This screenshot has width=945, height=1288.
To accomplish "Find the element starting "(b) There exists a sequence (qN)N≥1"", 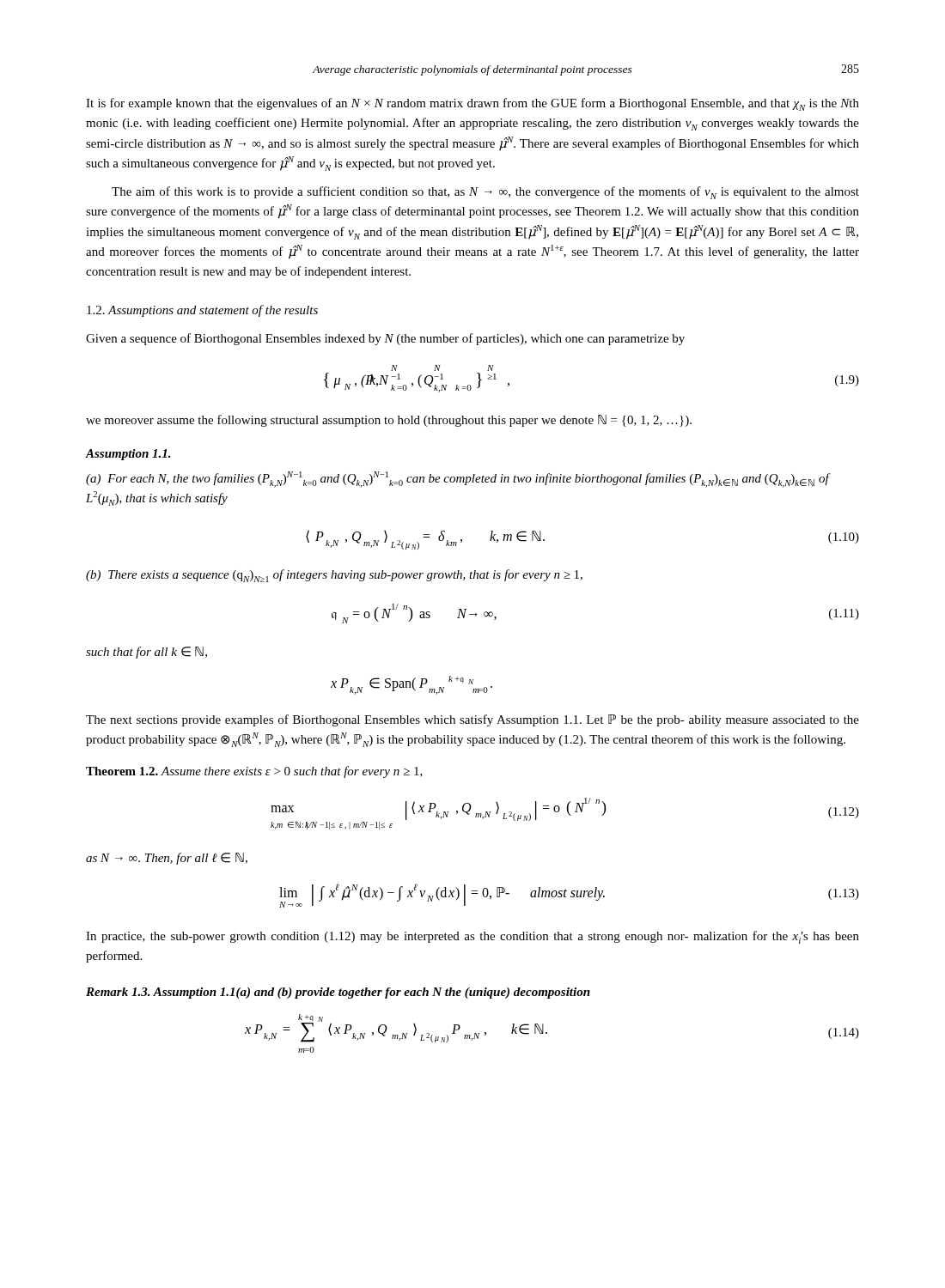I will pos(335,576).
